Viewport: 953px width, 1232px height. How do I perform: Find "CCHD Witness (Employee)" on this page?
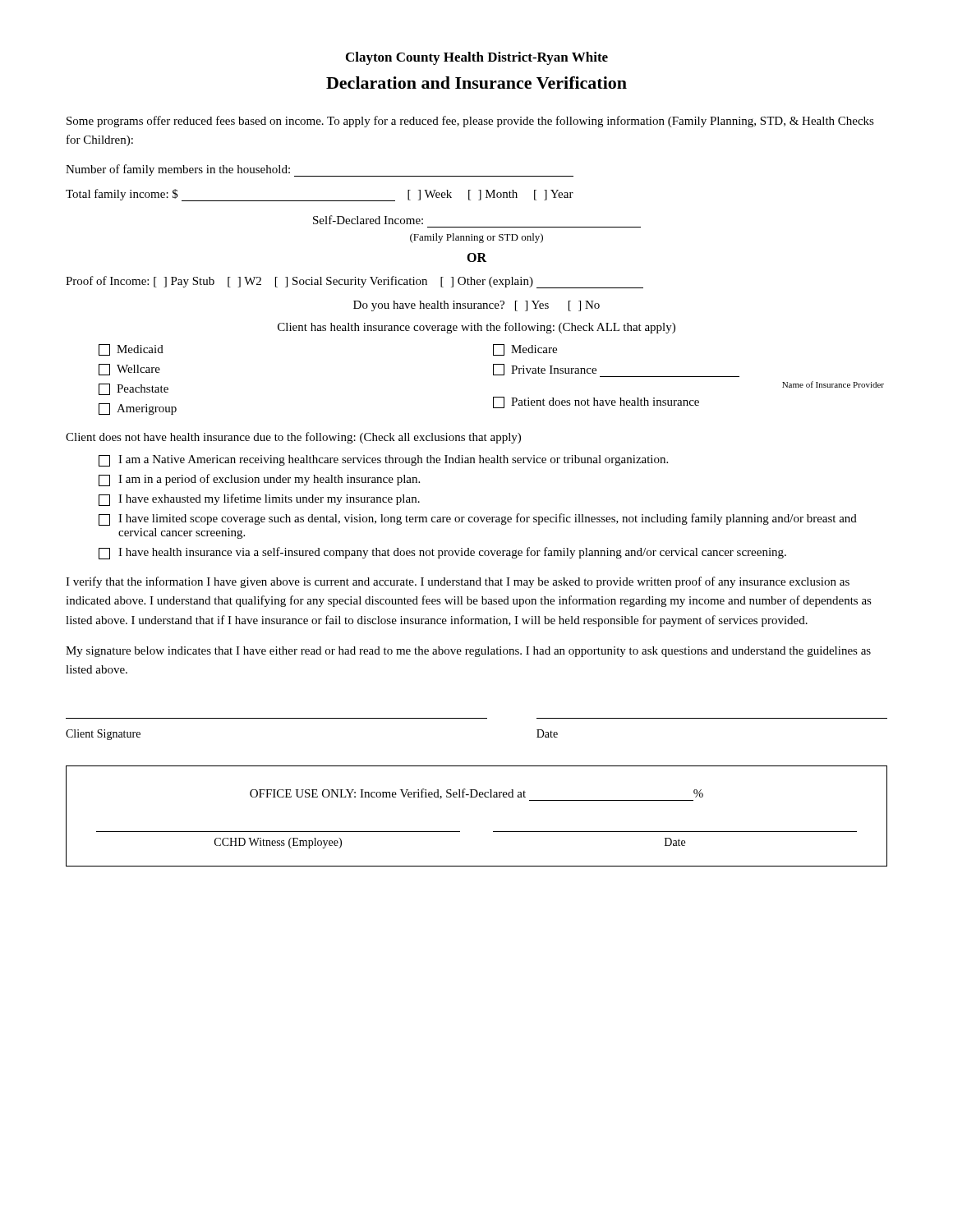278,842
